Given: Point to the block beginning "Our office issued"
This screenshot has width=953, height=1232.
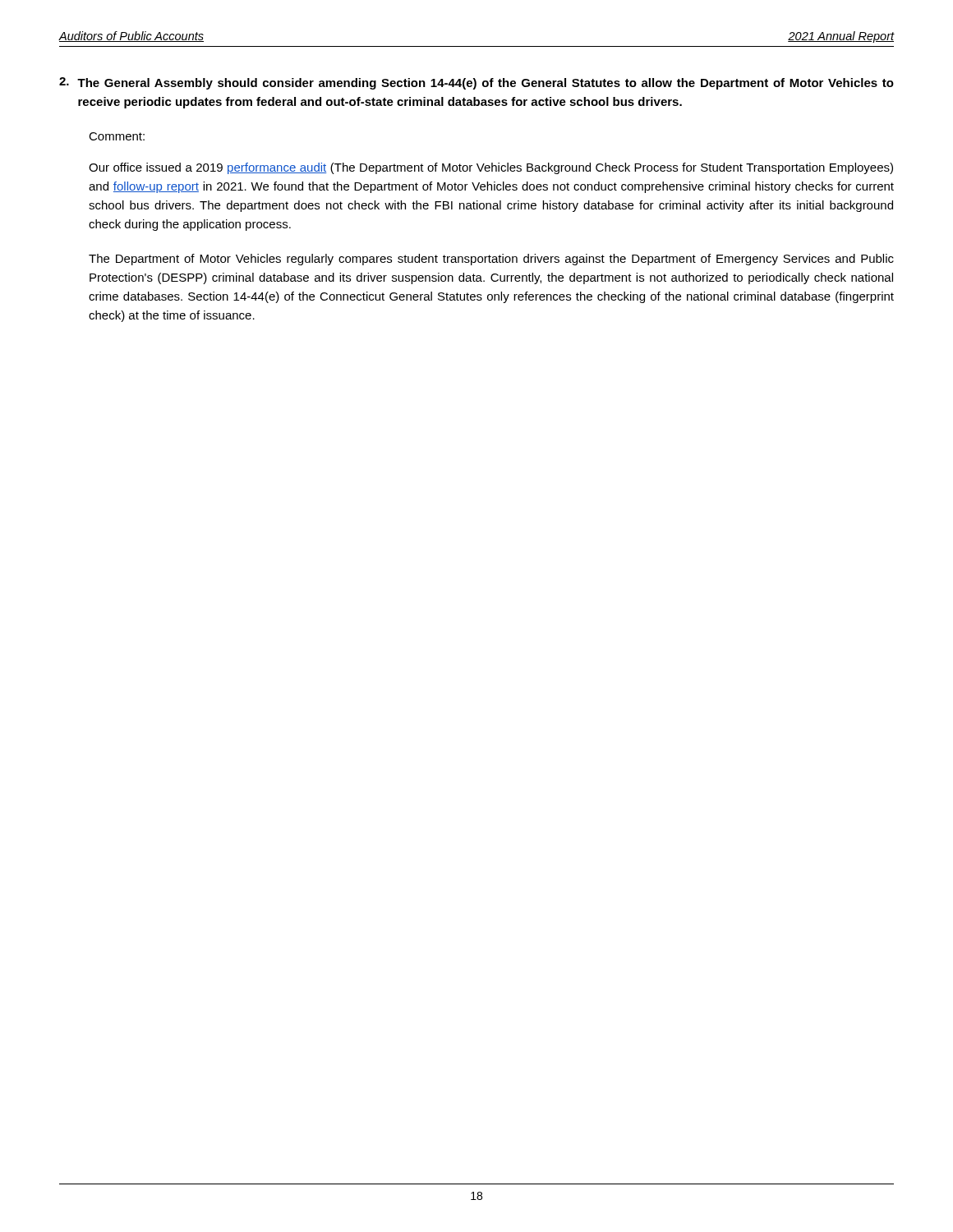Looking at the screenshot, I should click(x=491, y=195).
